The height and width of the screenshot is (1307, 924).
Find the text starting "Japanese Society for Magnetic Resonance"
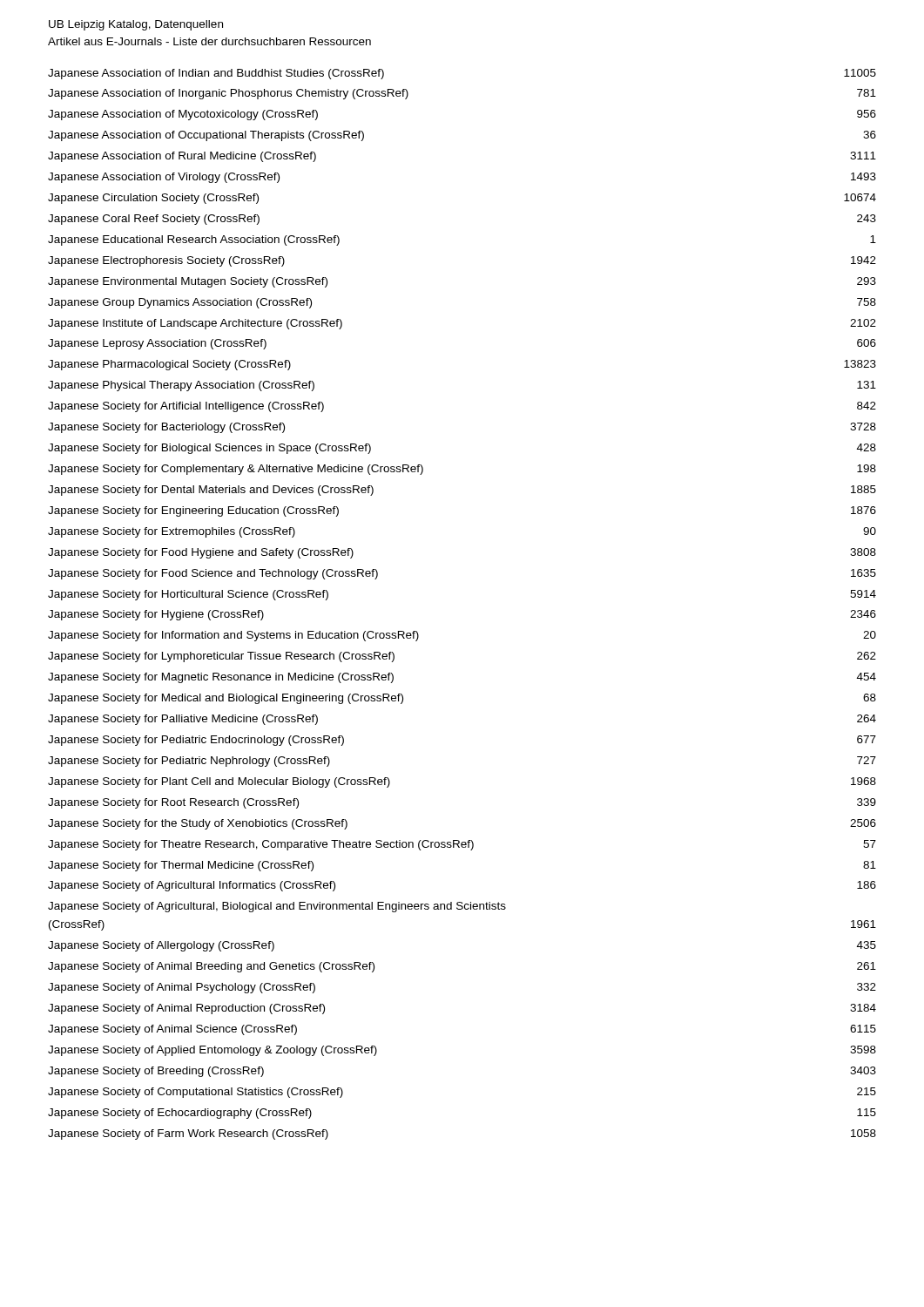tap(223, 677)
